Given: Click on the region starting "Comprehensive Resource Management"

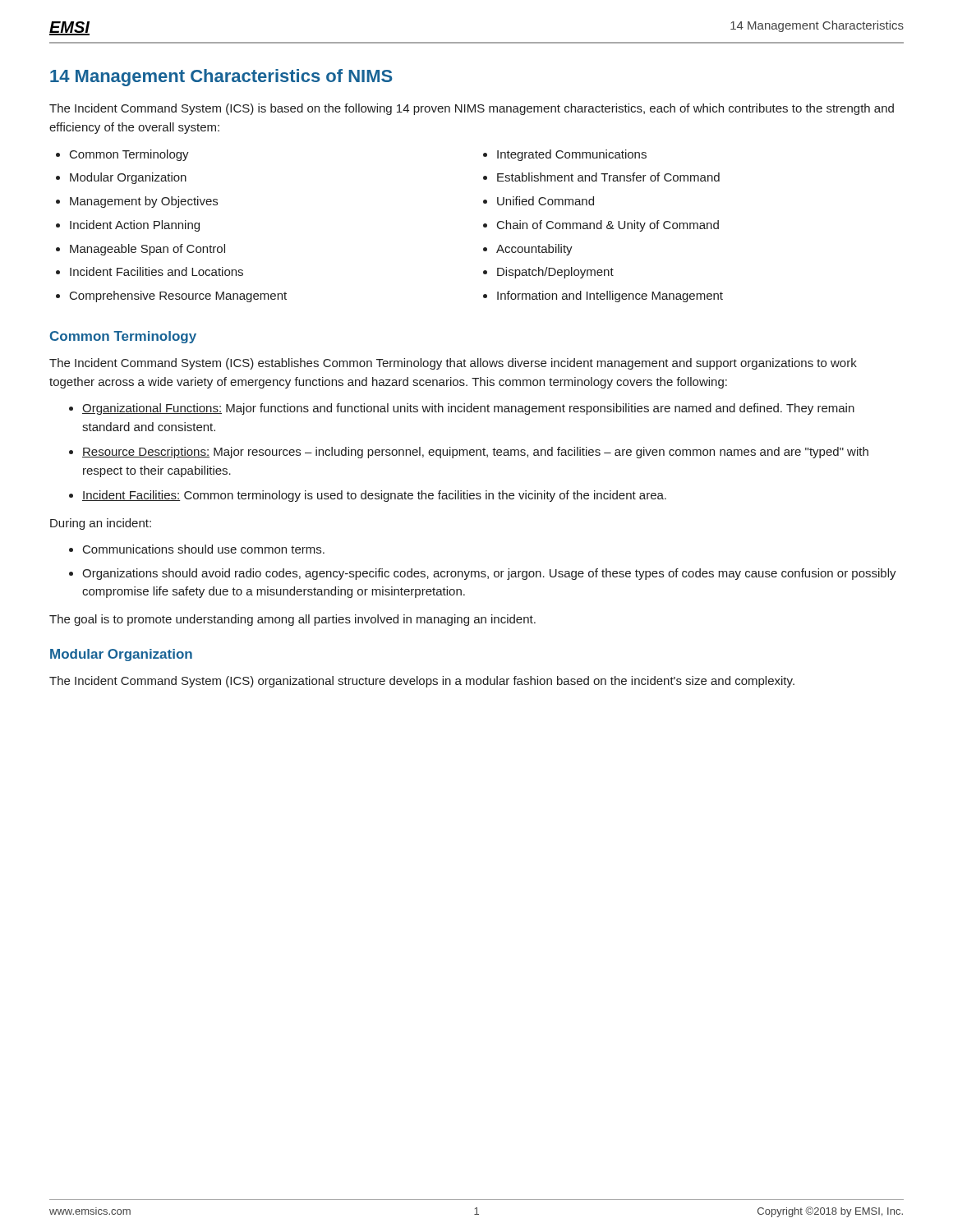Looking at the screenshot, I should [x=178, y=295].
